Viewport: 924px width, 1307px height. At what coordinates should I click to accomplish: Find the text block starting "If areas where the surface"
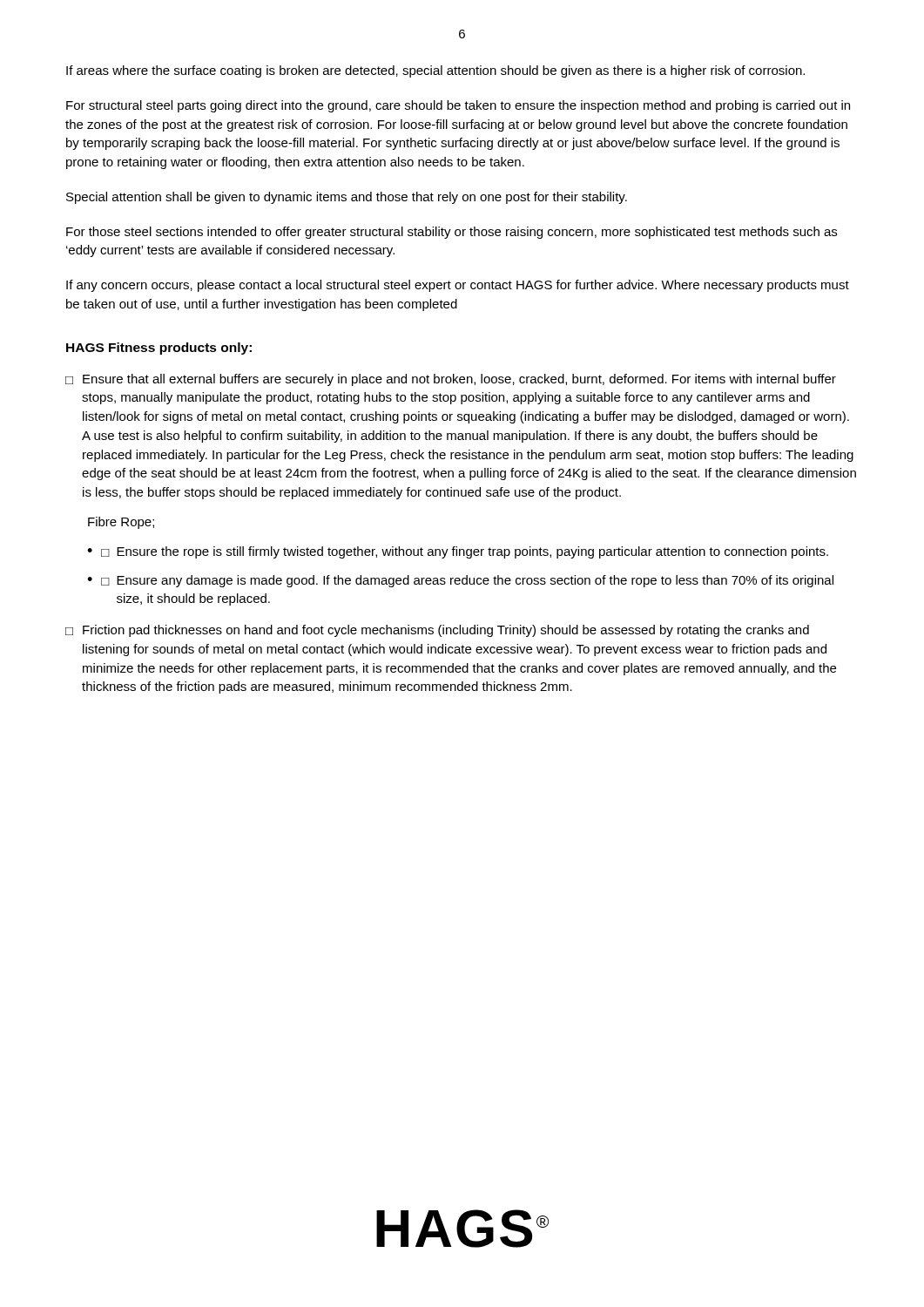pyautogui.click(x=436, y=70)
